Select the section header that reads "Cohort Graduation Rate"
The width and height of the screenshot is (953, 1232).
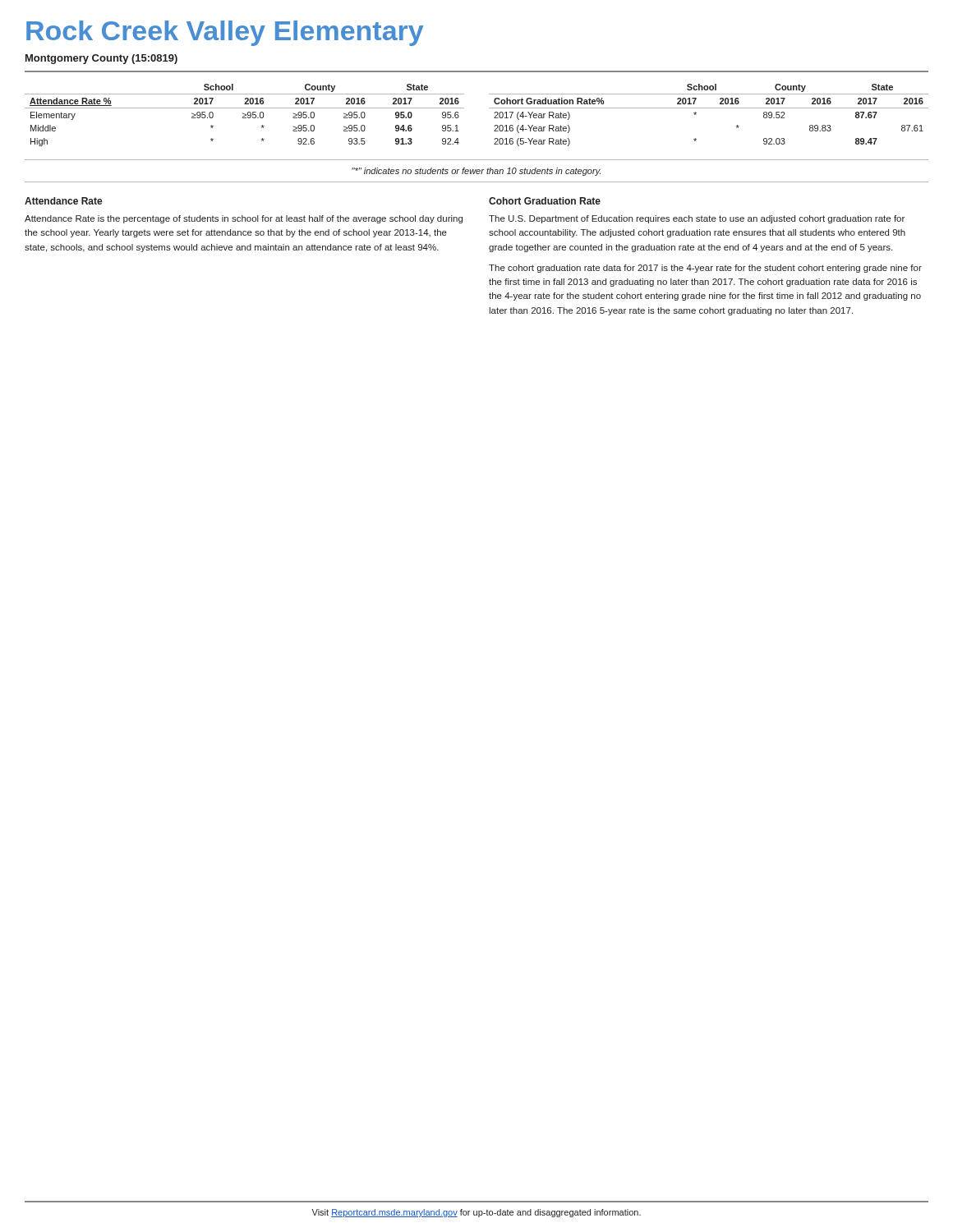[545, 201]
